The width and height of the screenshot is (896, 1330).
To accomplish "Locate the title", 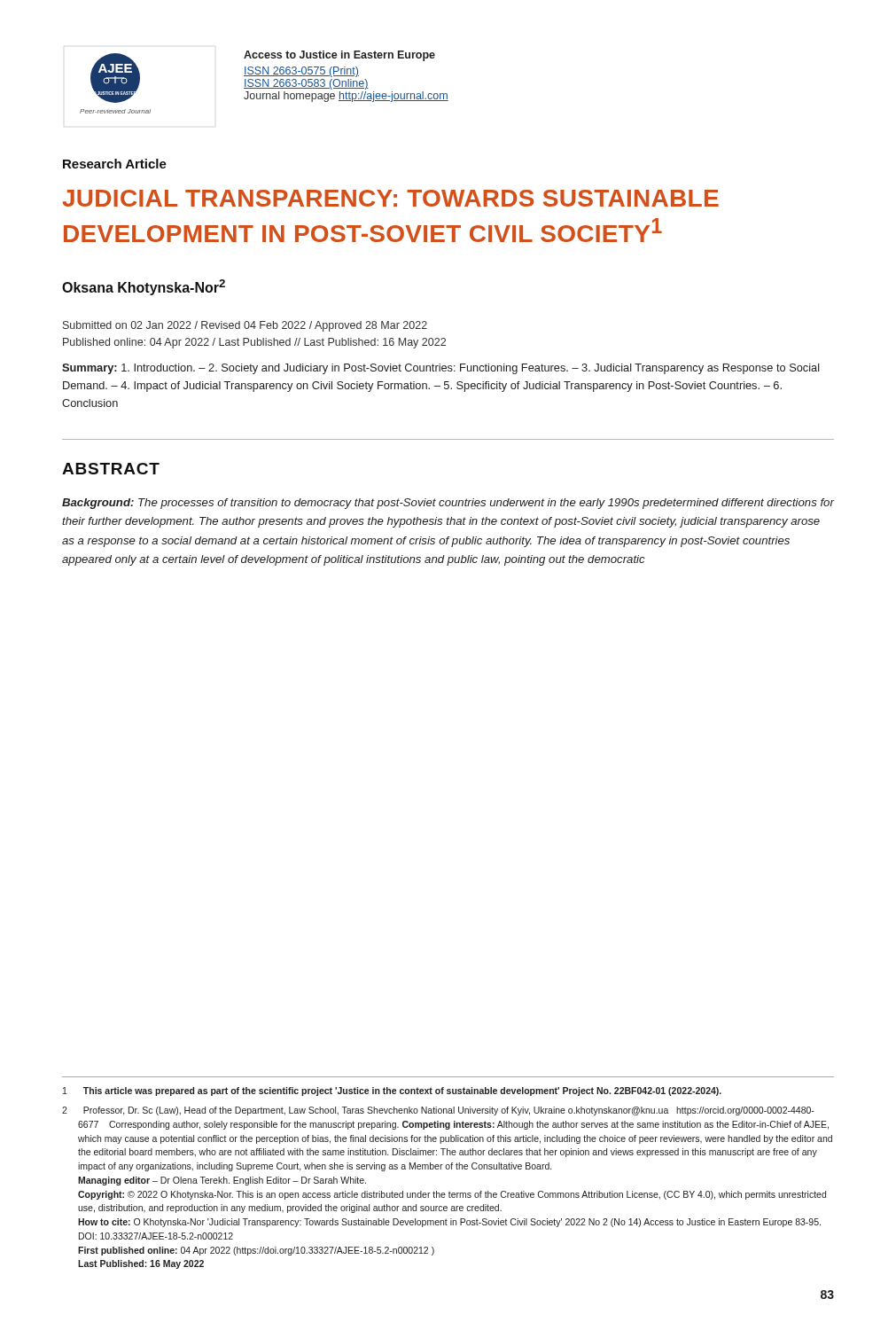I will click(x=391, y=216).
